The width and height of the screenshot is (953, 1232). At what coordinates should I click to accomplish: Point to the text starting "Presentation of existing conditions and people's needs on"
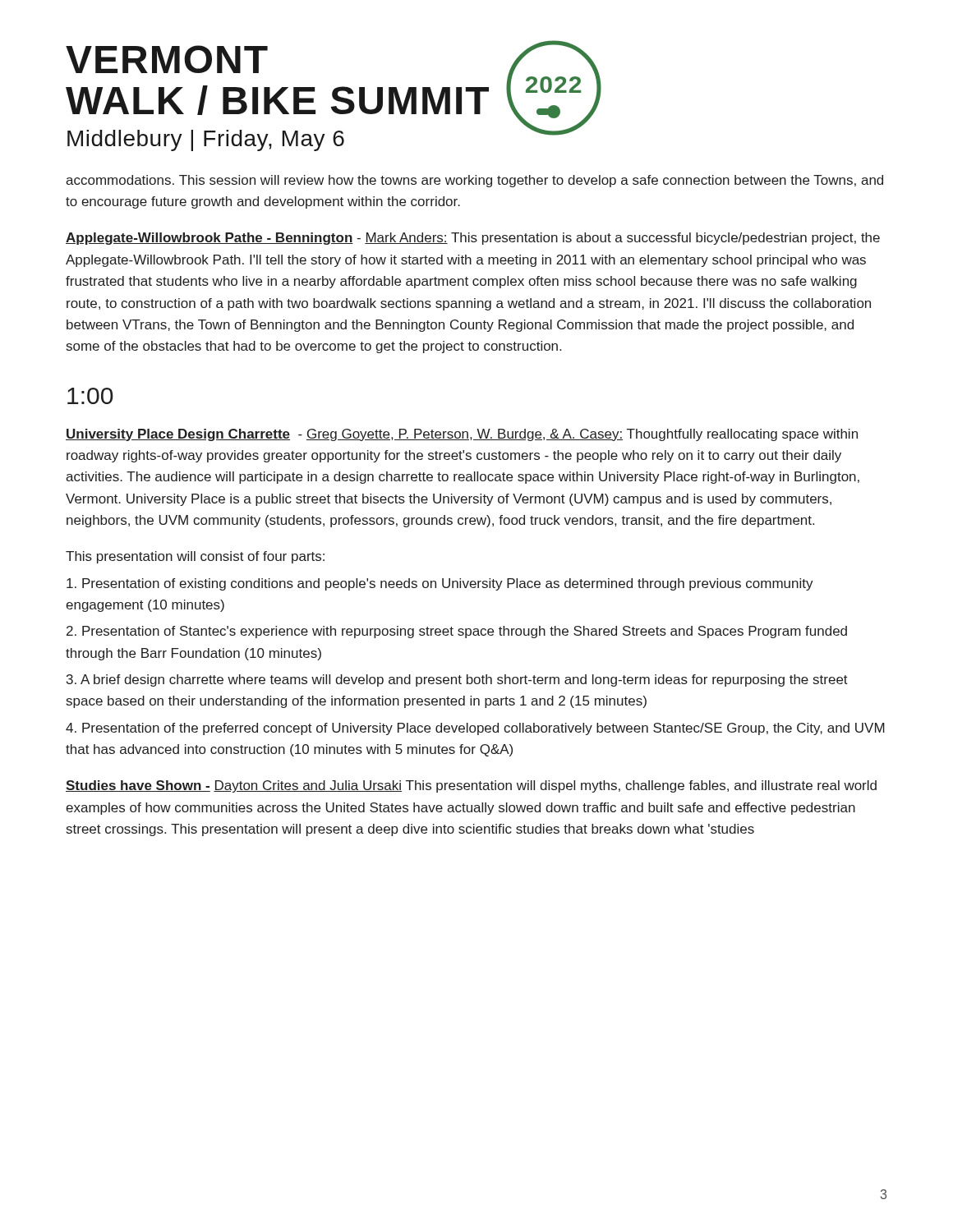pyautogui.click(x=439, y=594)
